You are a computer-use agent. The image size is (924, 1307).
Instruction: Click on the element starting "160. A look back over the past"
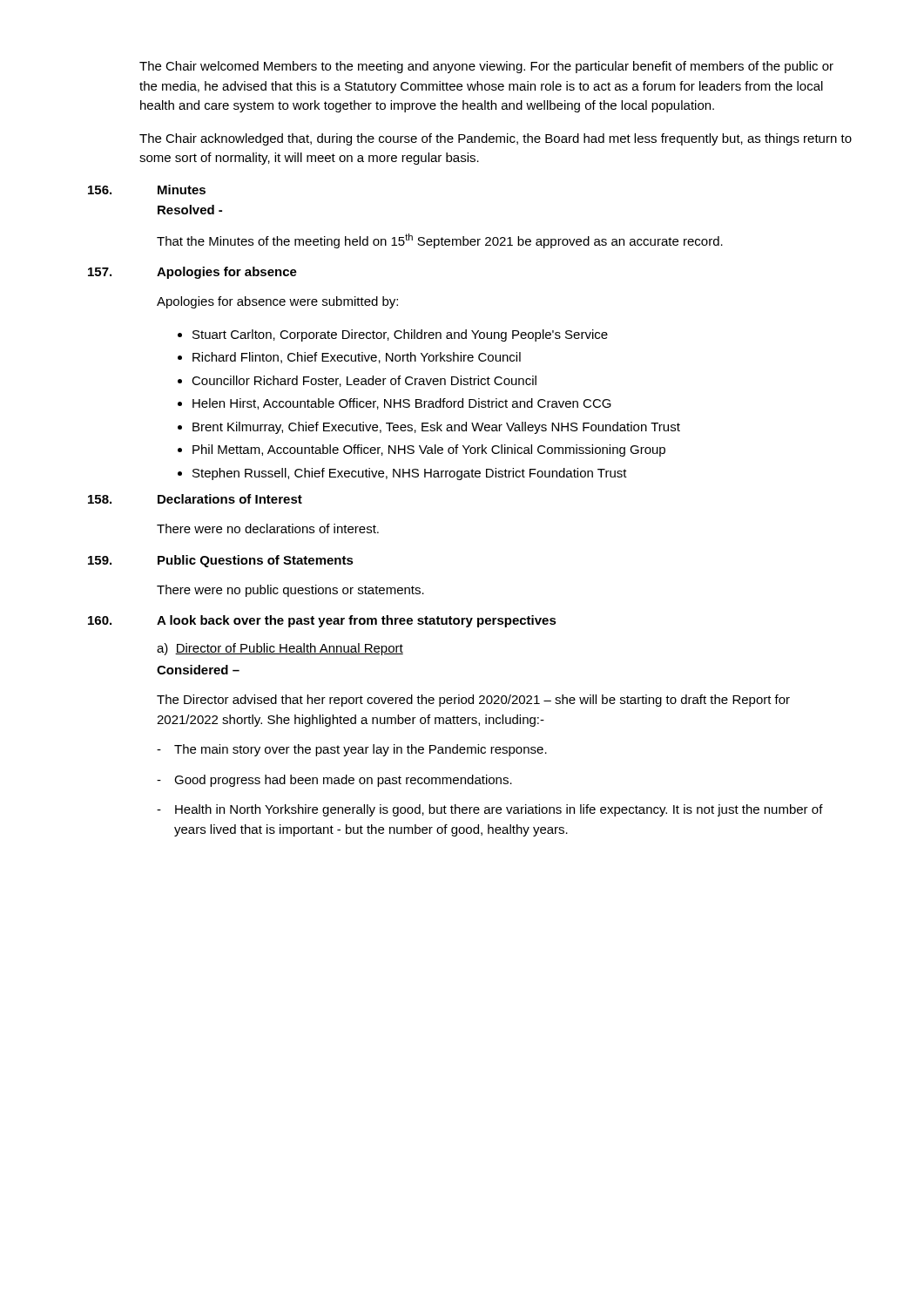(470, 620)
